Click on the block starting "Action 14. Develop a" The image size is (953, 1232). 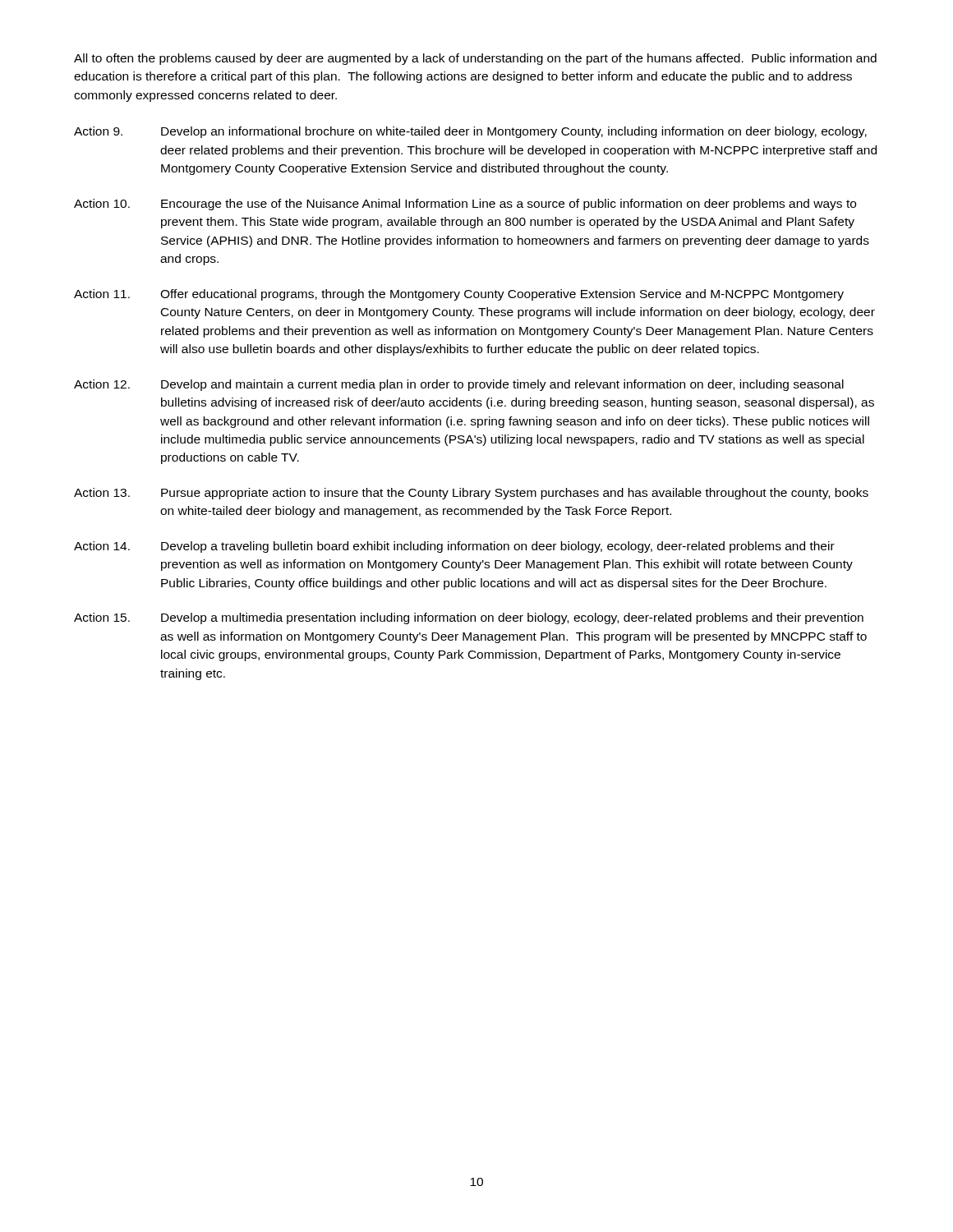click(476, 565)
